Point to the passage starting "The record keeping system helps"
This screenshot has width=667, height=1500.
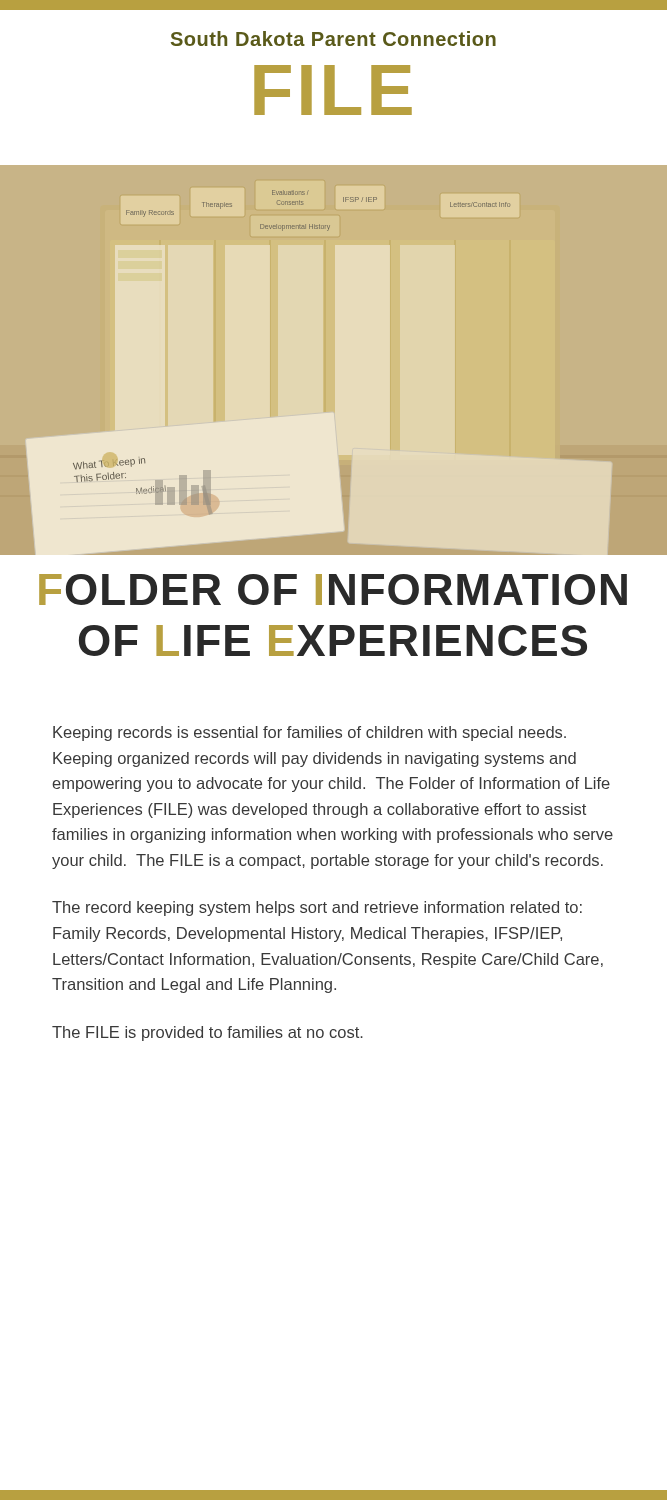click(328, 946)
